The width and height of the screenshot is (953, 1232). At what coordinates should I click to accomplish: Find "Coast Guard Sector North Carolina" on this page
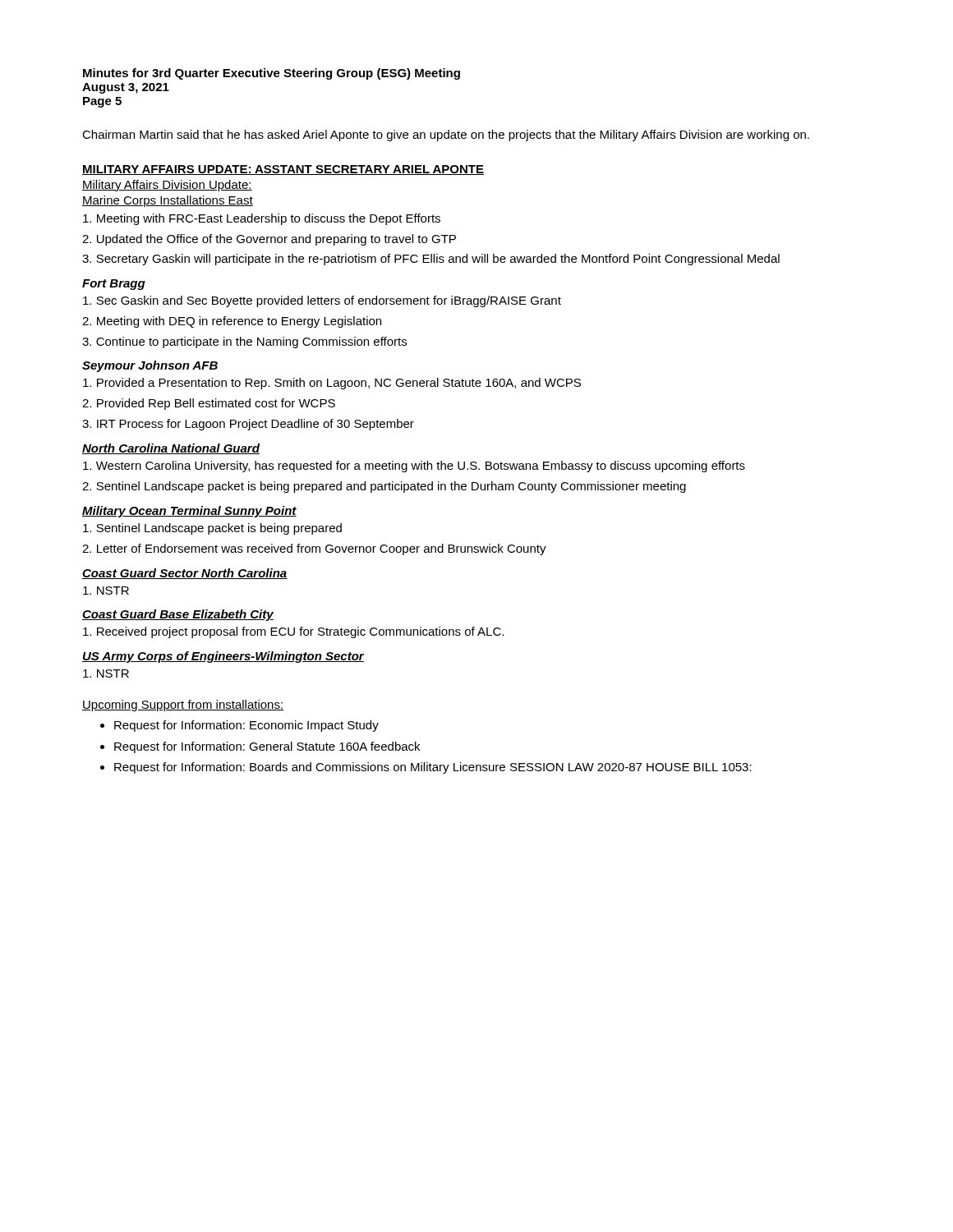point(185,572)
